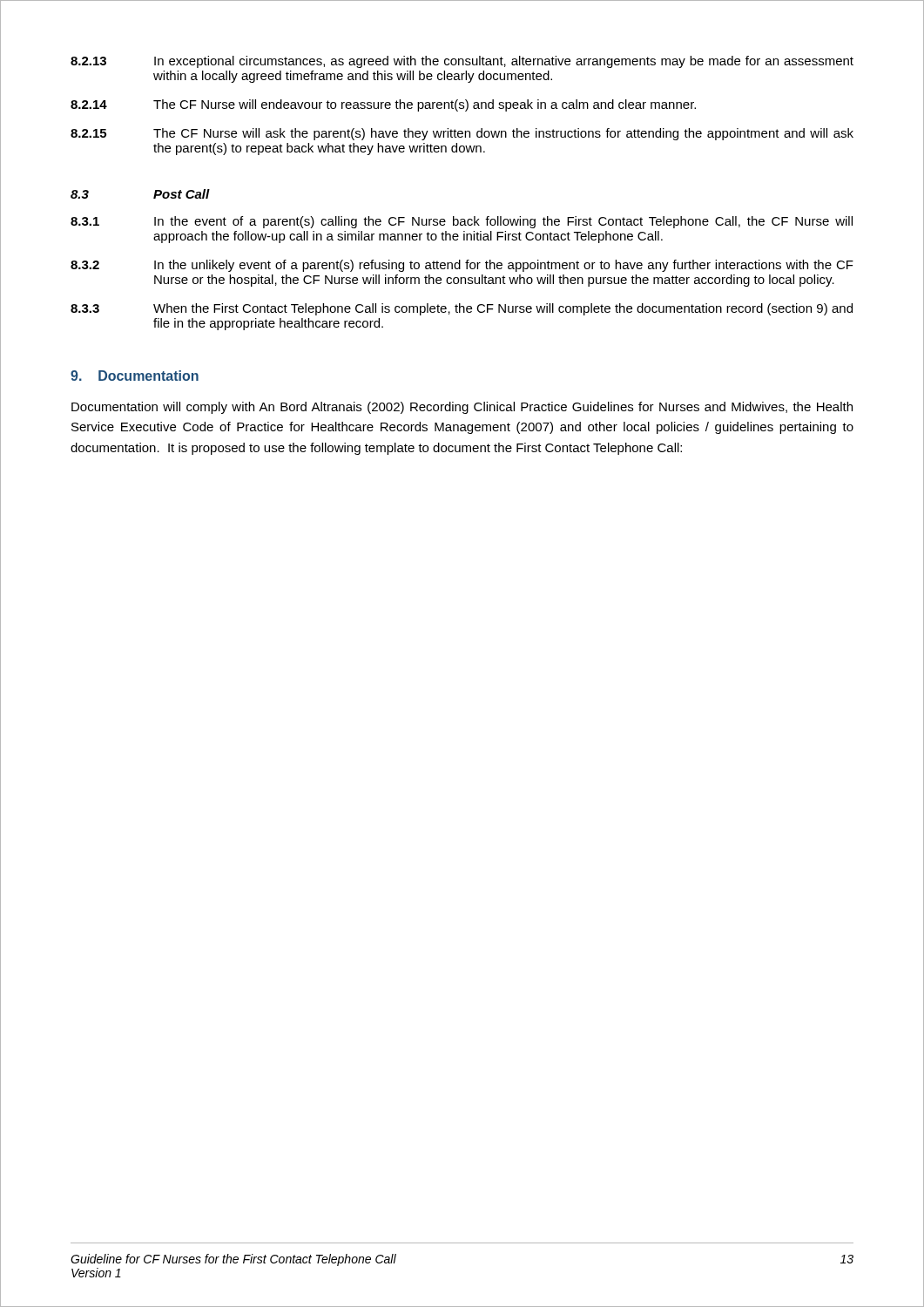Click on the text block starting "8.3.3 When the First Contact Telephone Call"
Viewport: 924px width, 1307px height.
(462, 315)
